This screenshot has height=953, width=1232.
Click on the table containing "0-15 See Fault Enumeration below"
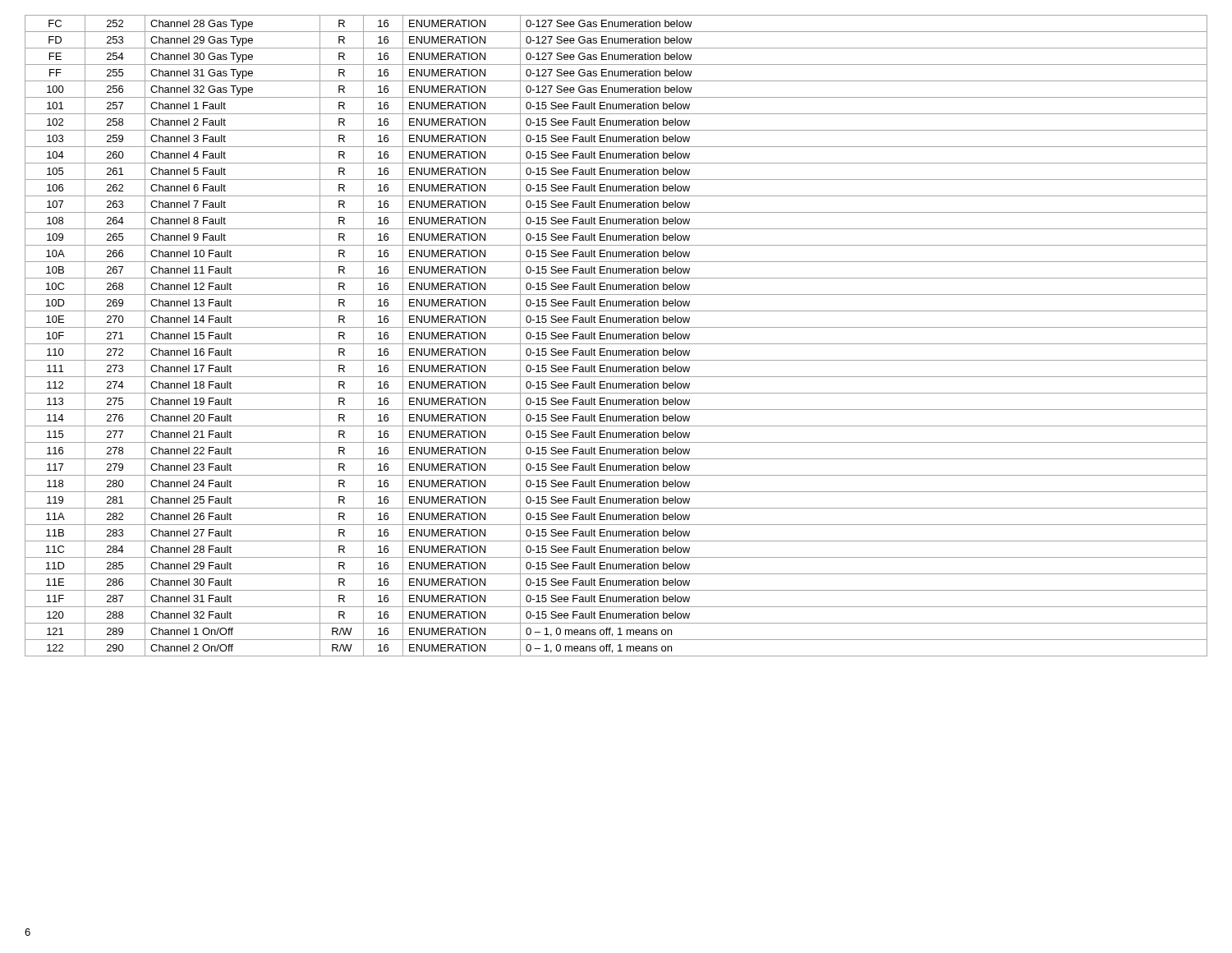pyautogui.click(x=616, y=464)
